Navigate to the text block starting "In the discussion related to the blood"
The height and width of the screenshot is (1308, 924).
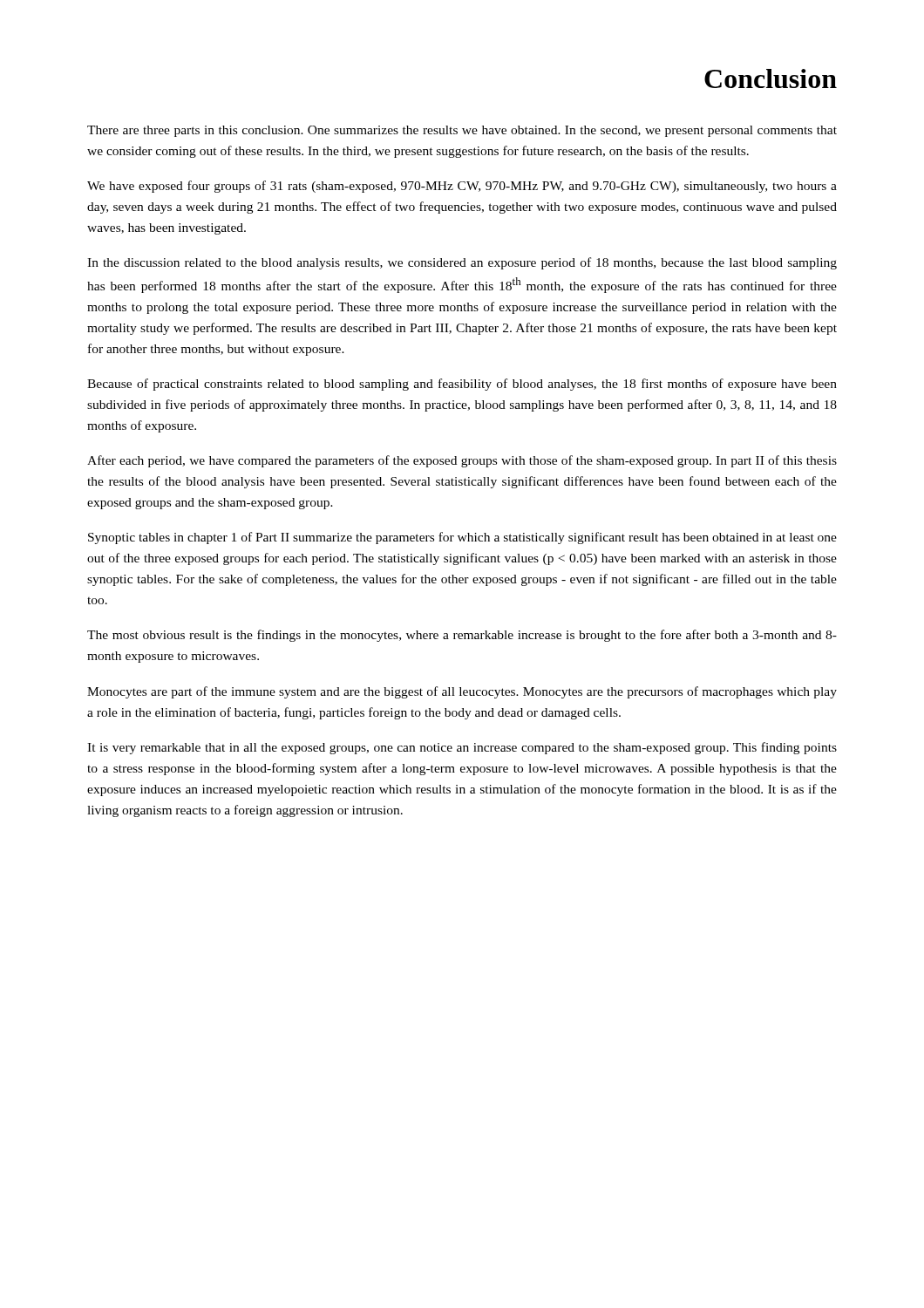[x=462, y=305]
